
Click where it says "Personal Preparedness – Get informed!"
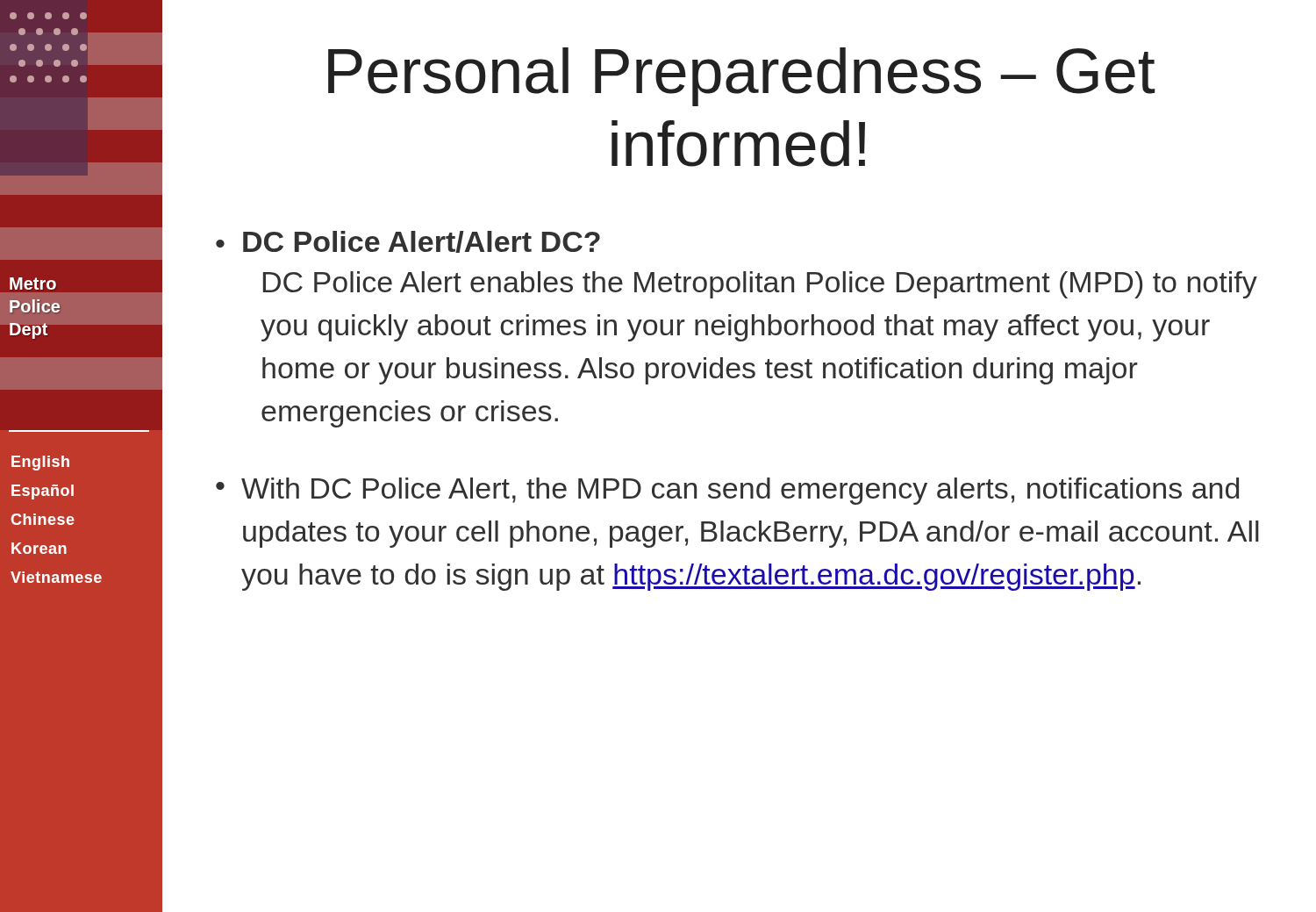coord(739,107)
